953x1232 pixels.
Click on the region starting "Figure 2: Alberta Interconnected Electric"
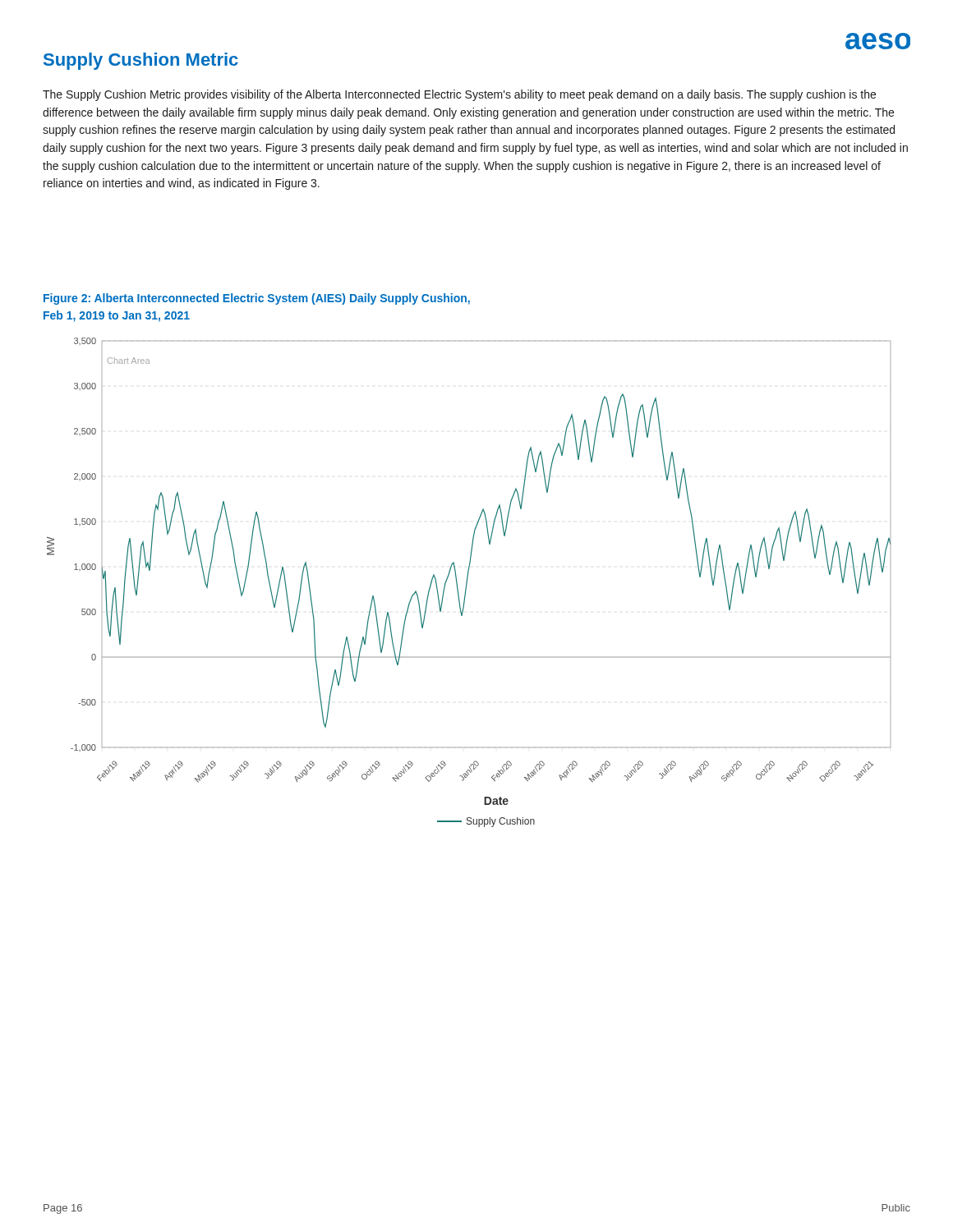pyautogui.click(x=257, y=298)
